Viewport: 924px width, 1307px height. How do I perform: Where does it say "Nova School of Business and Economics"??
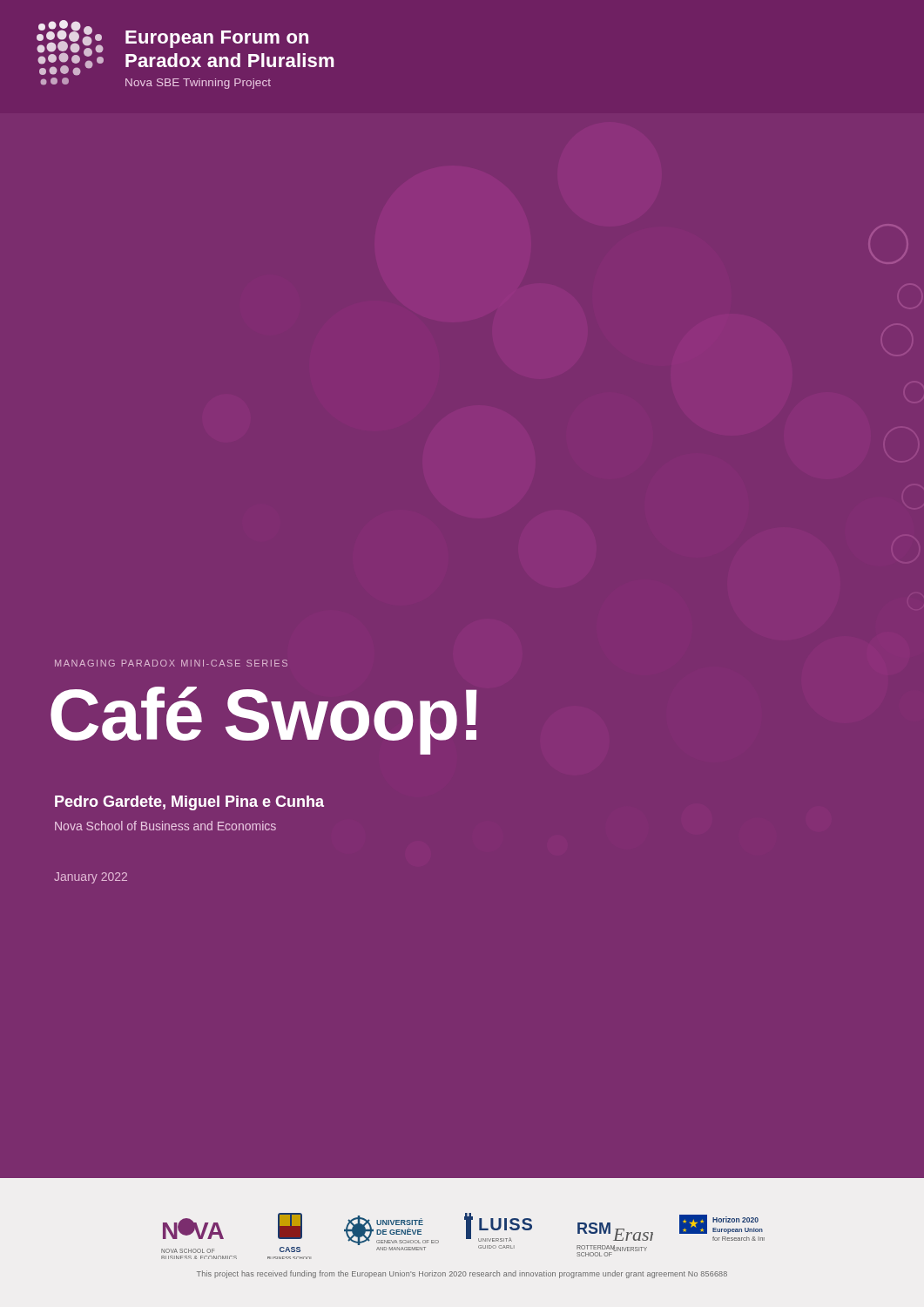pos(165,826)
